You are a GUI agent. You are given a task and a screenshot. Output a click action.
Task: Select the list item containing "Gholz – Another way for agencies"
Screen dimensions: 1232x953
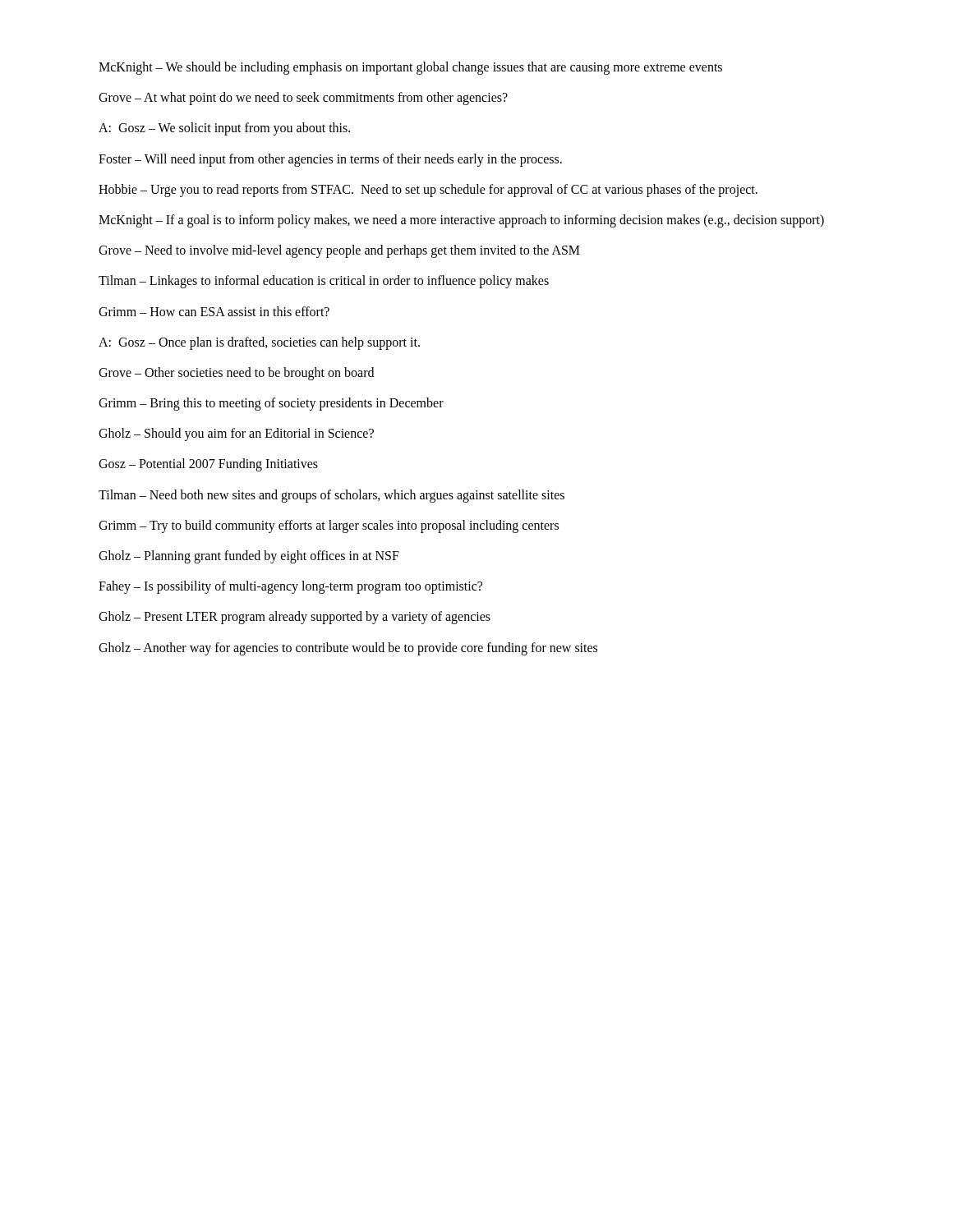348,647
